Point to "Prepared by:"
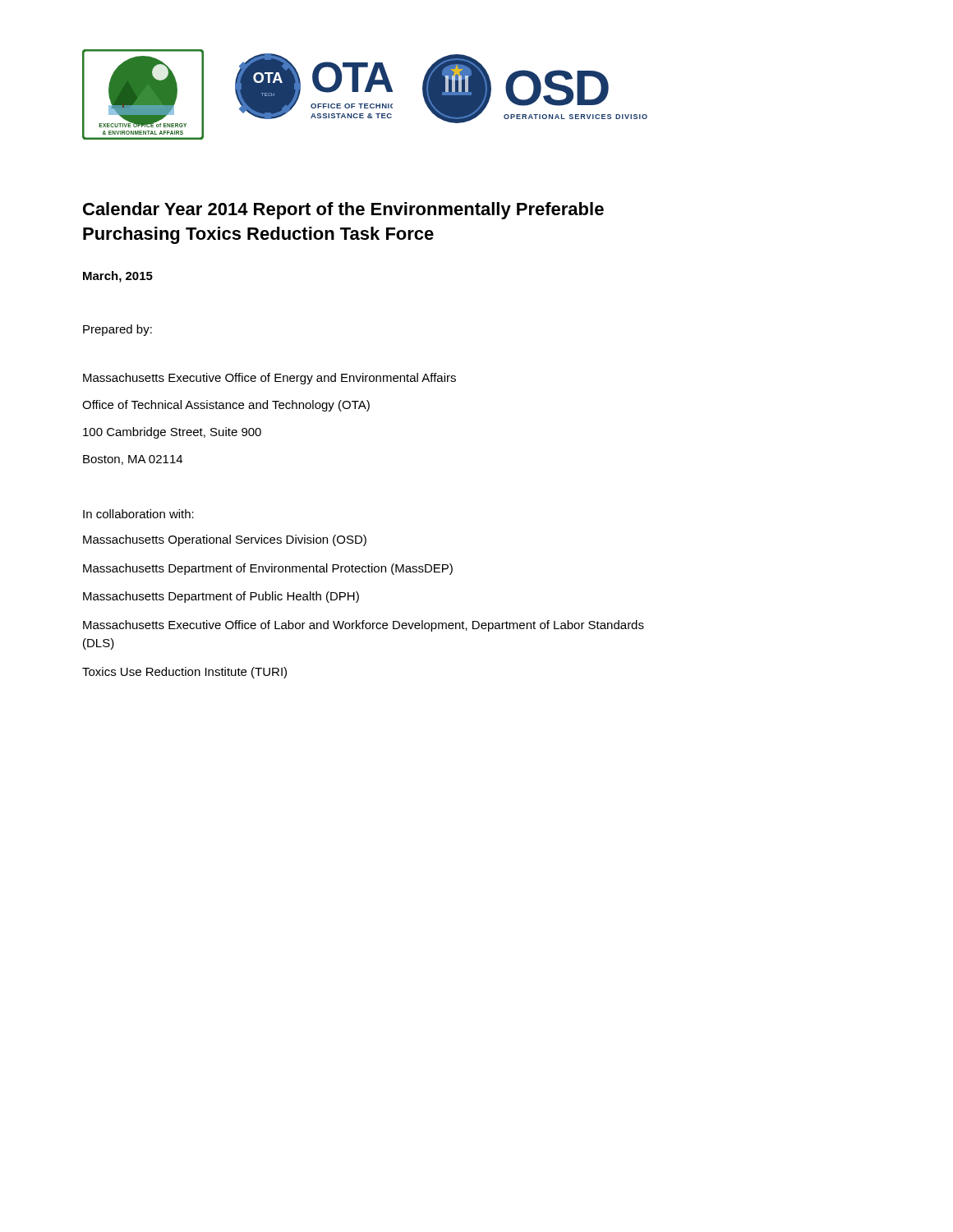Viewport: 953px width, 1232px height. pos(117,330)
